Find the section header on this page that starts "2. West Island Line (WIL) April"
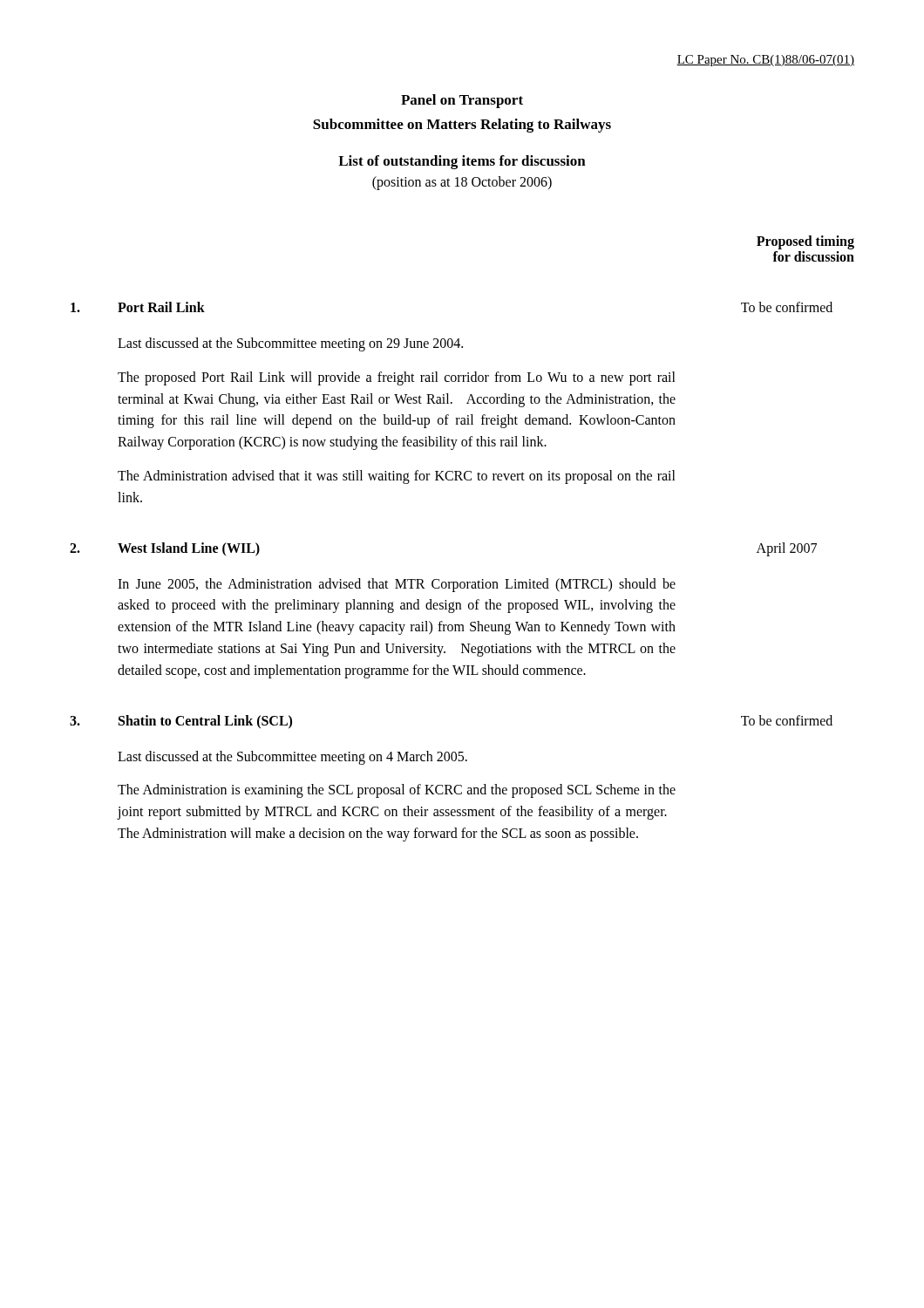This screenshot has width=924, height=1308. 202,549
